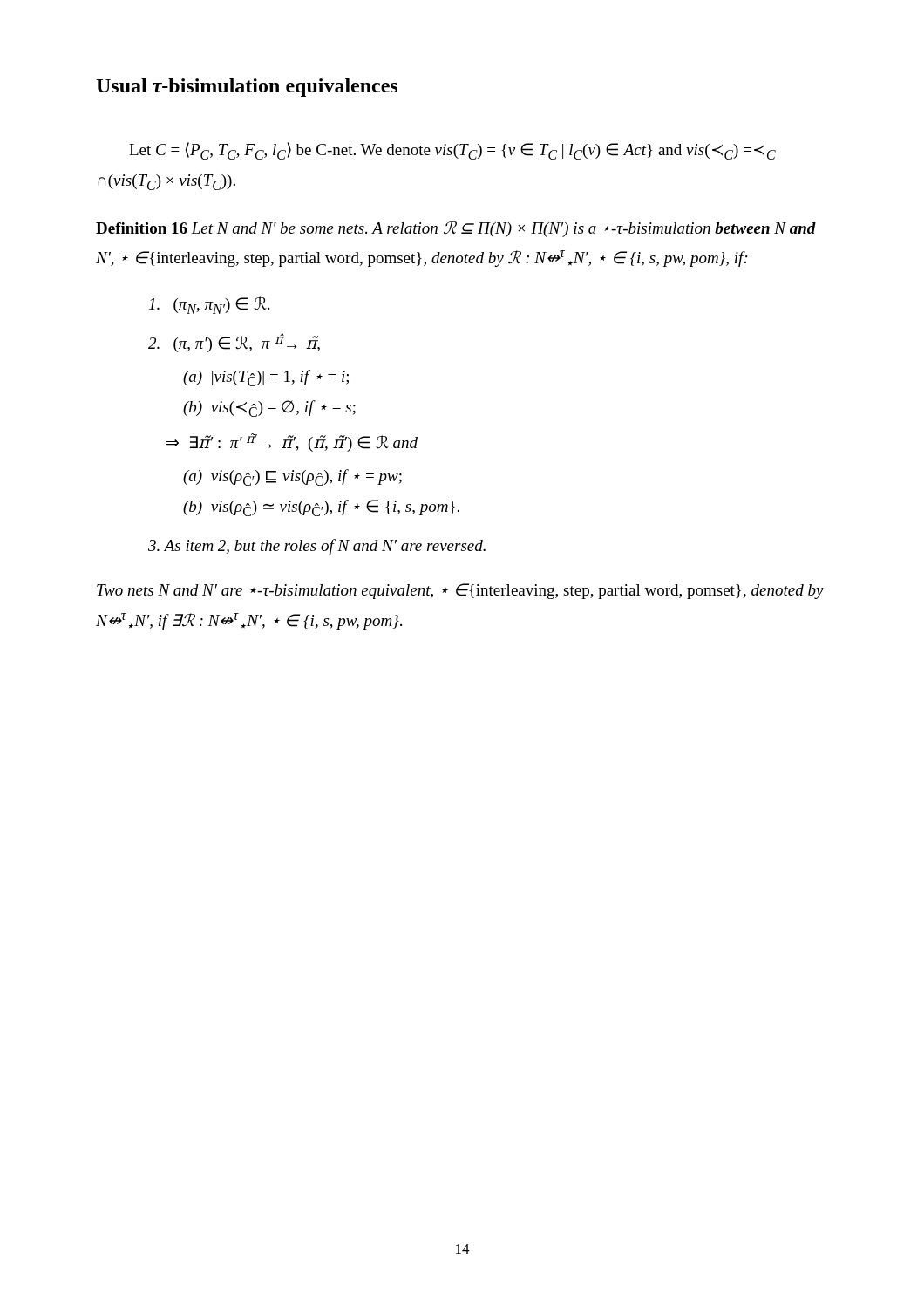Navigate to the block starting "Usual τ-bisimulation equivalences"
Image resolution: width=924 pixels, height=1308 pixels.
[247, 85]
